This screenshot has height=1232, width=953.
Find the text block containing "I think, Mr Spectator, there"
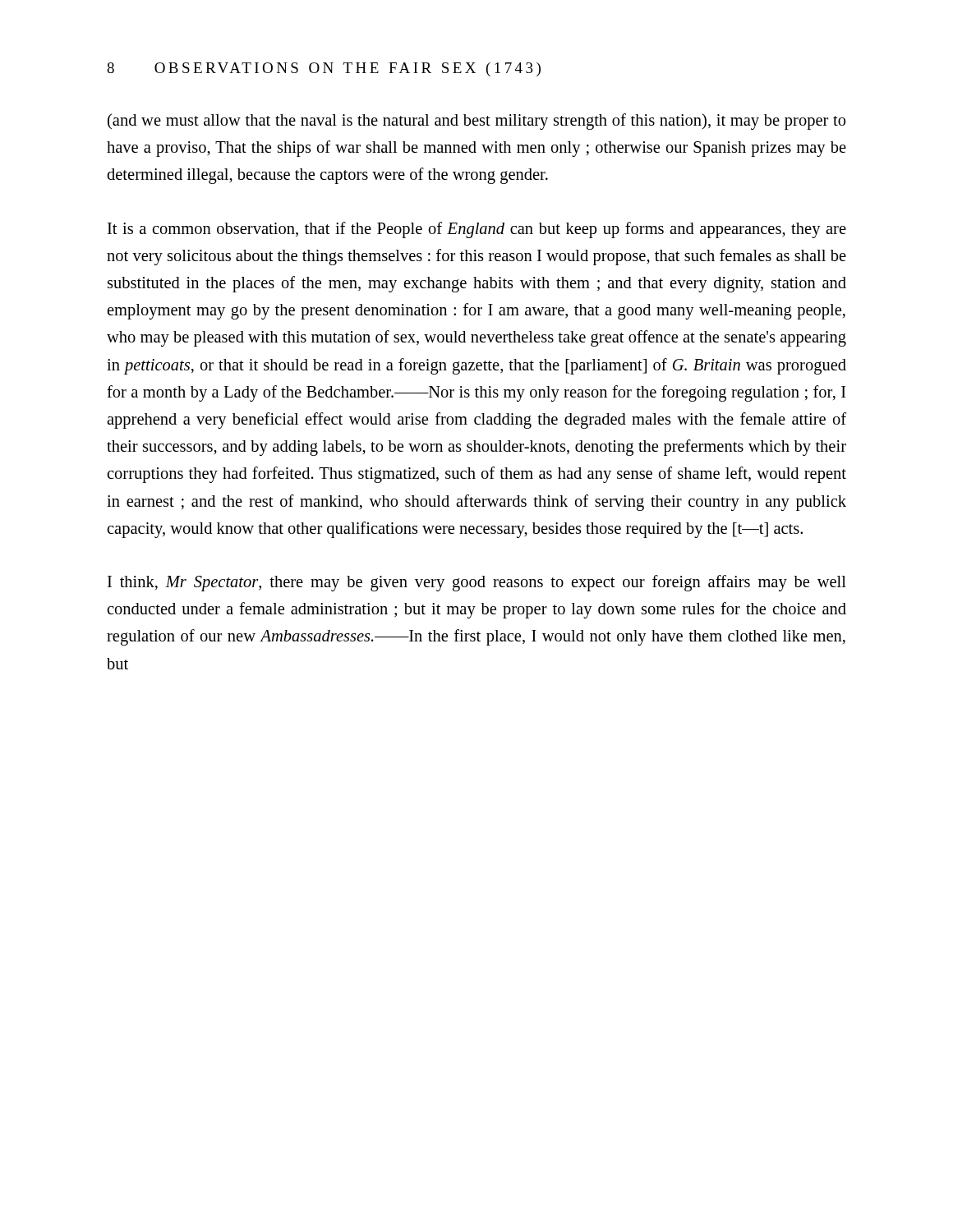click(476, 622)
